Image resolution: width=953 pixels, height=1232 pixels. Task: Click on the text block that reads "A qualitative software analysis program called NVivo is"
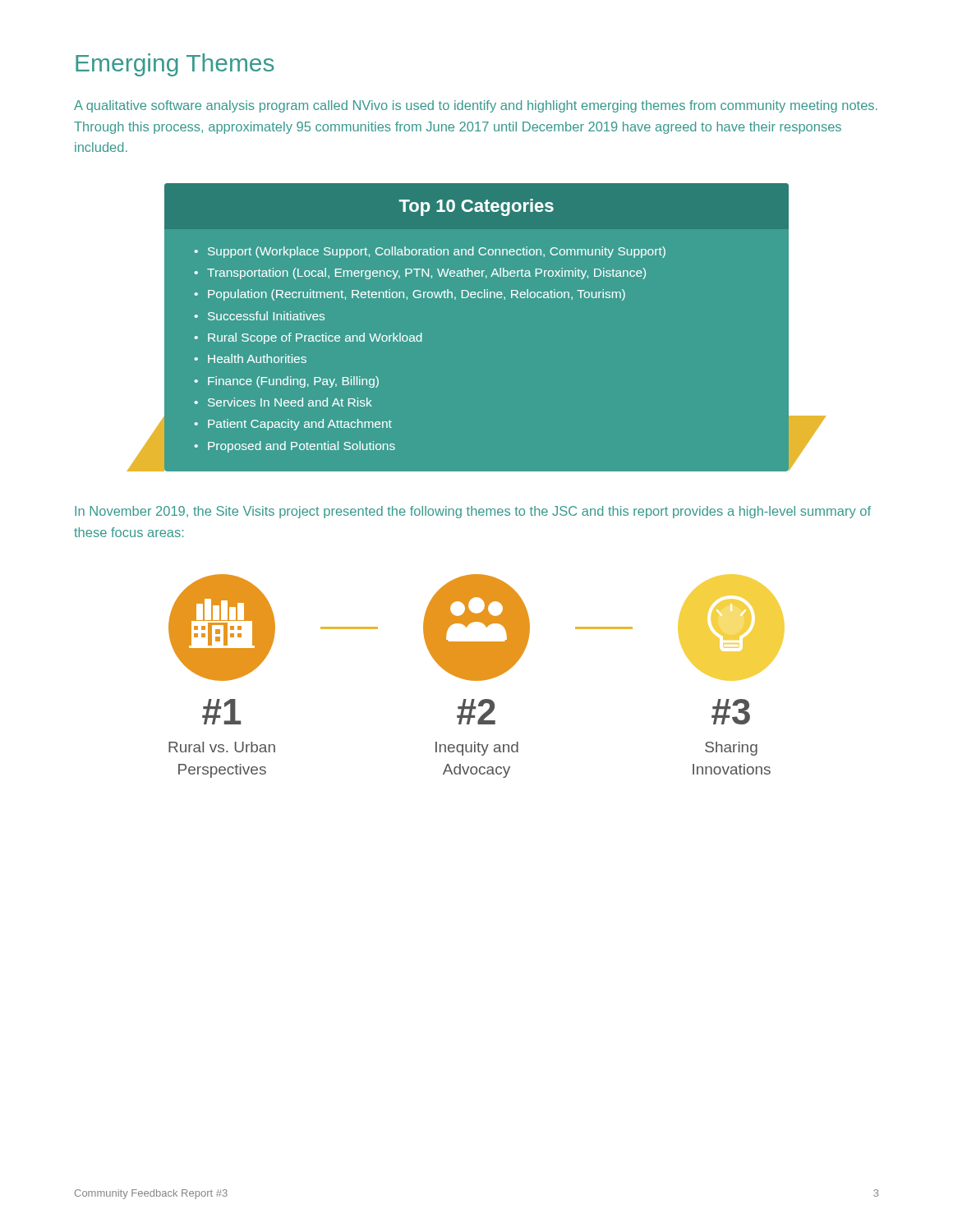pos(476,127)
